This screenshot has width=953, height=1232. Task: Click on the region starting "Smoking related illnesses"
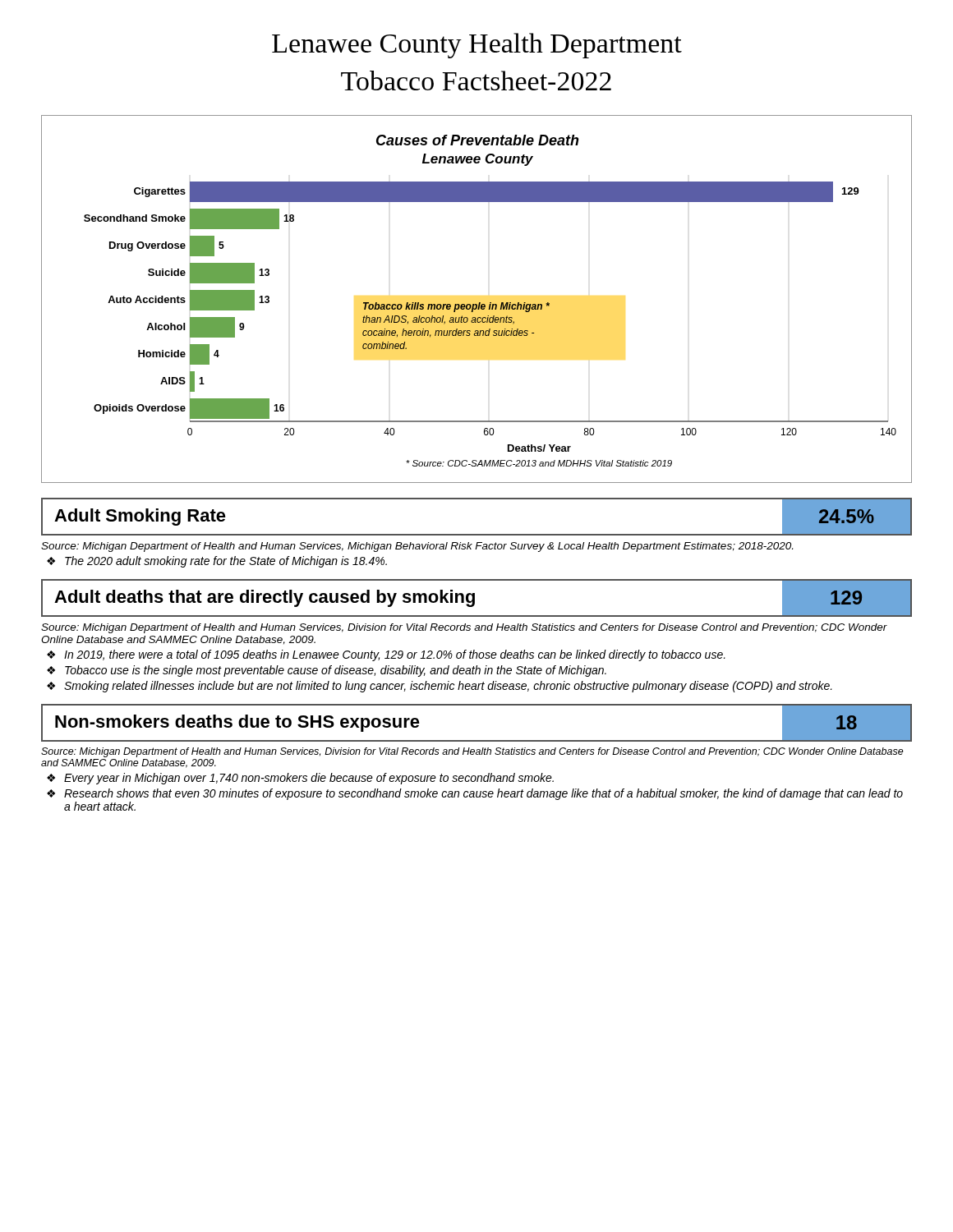449,686
